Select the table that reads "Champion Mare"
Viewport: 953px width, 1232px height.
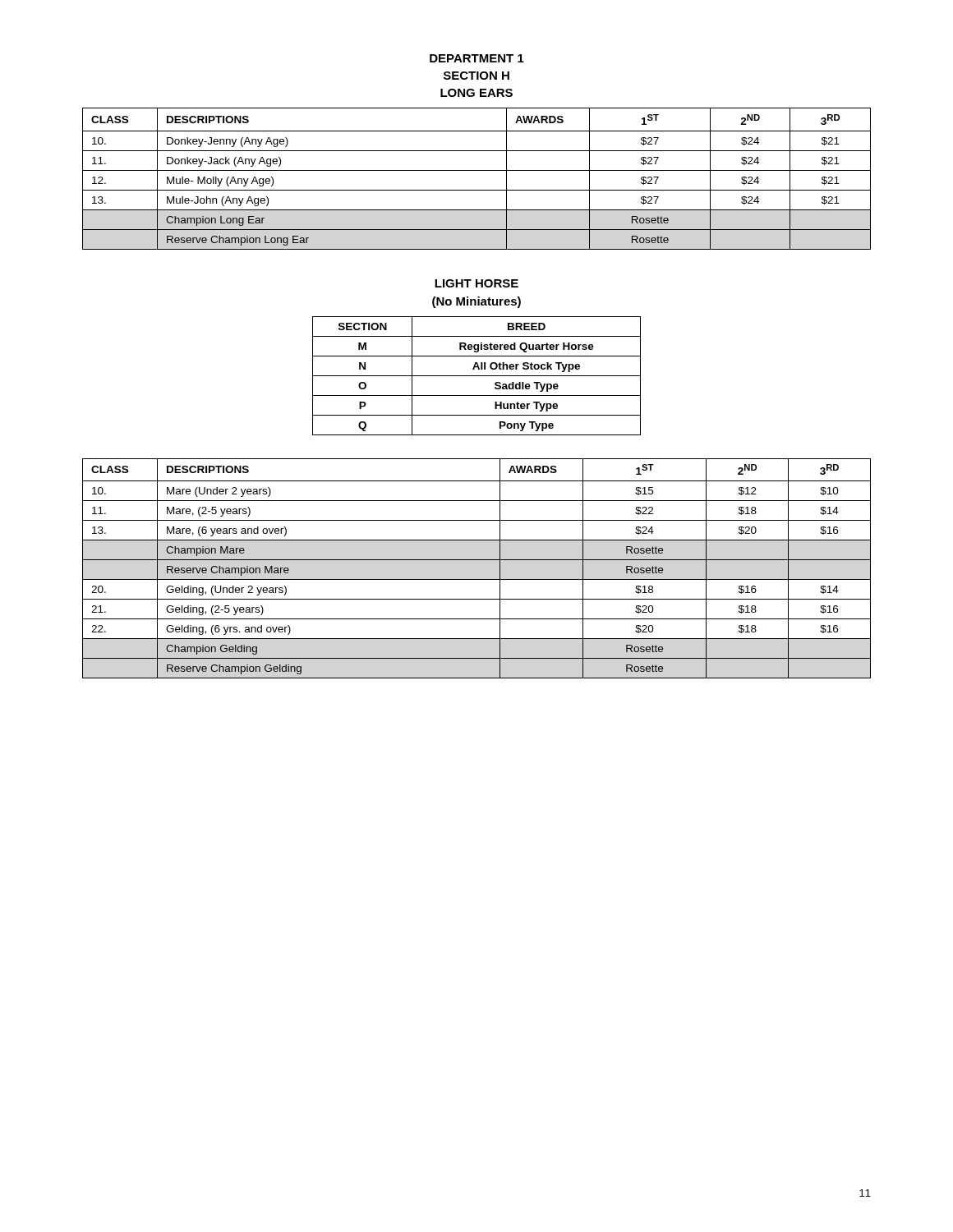click(x=476, y=568)
